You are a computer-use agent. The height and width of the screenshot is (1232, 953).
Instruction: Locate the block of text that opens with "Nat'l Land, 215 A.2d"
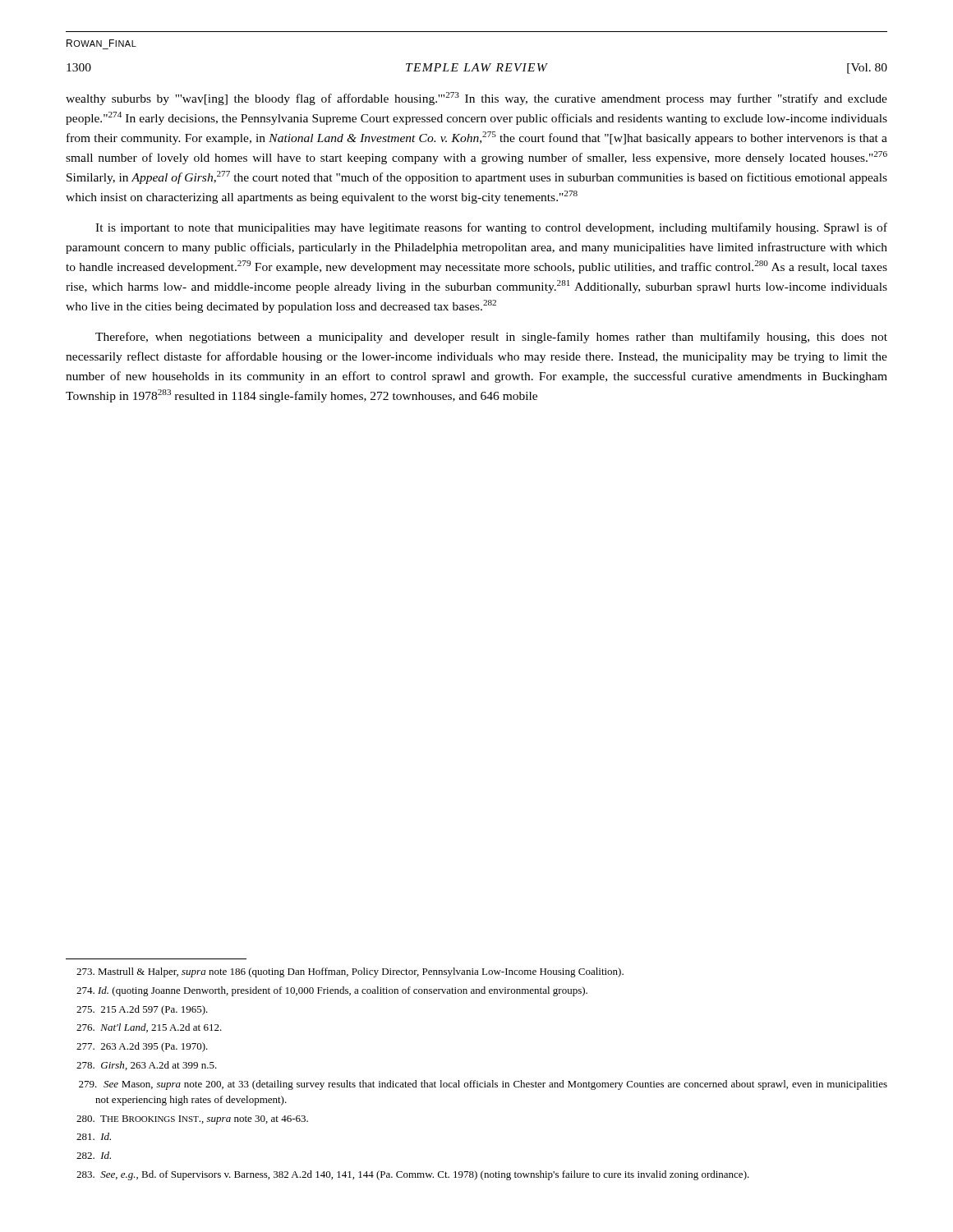click(x=144, y=1027)
